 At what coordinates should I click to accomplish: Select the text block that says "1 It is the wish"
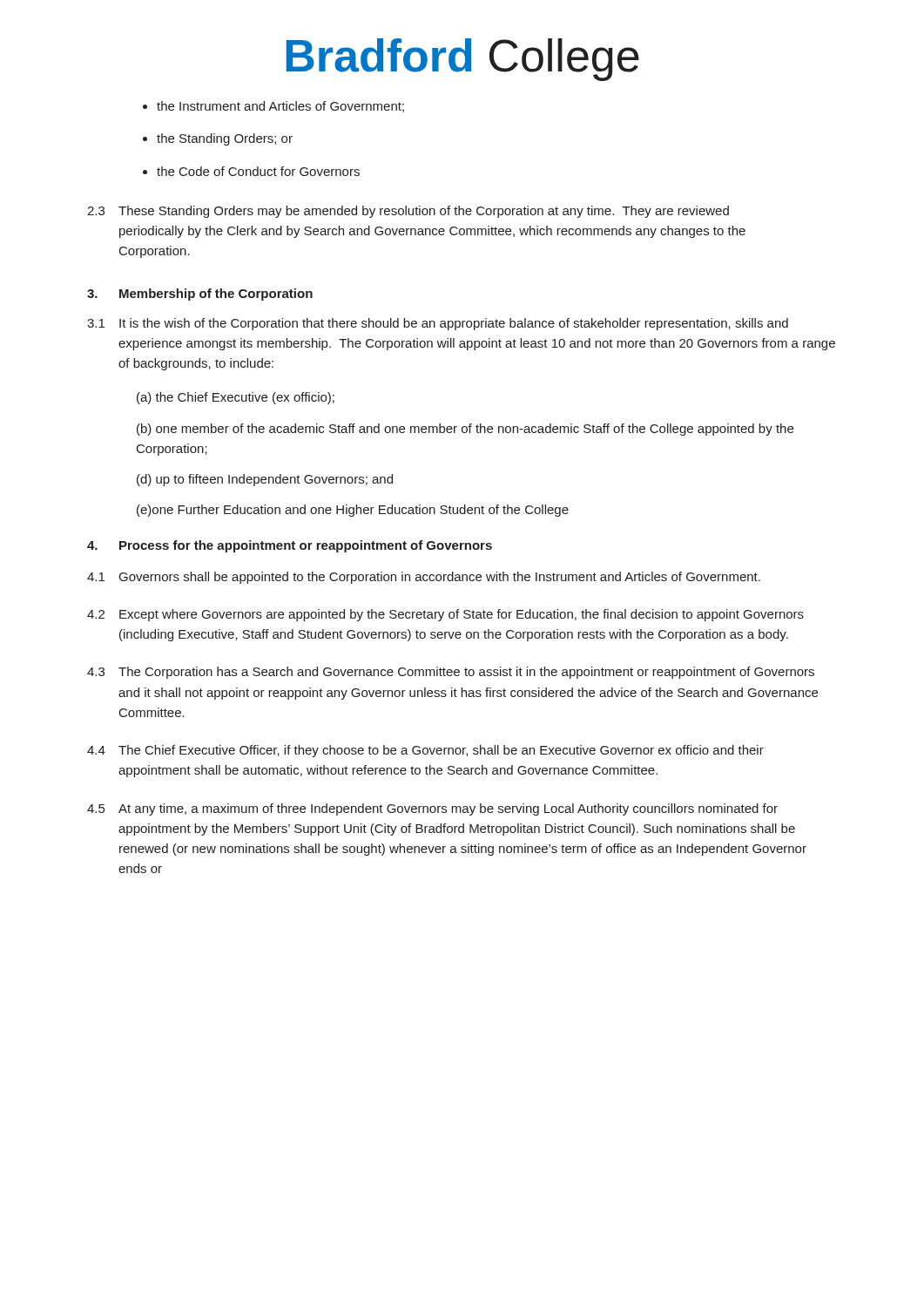pyautogui.click(x=462, y=343)
